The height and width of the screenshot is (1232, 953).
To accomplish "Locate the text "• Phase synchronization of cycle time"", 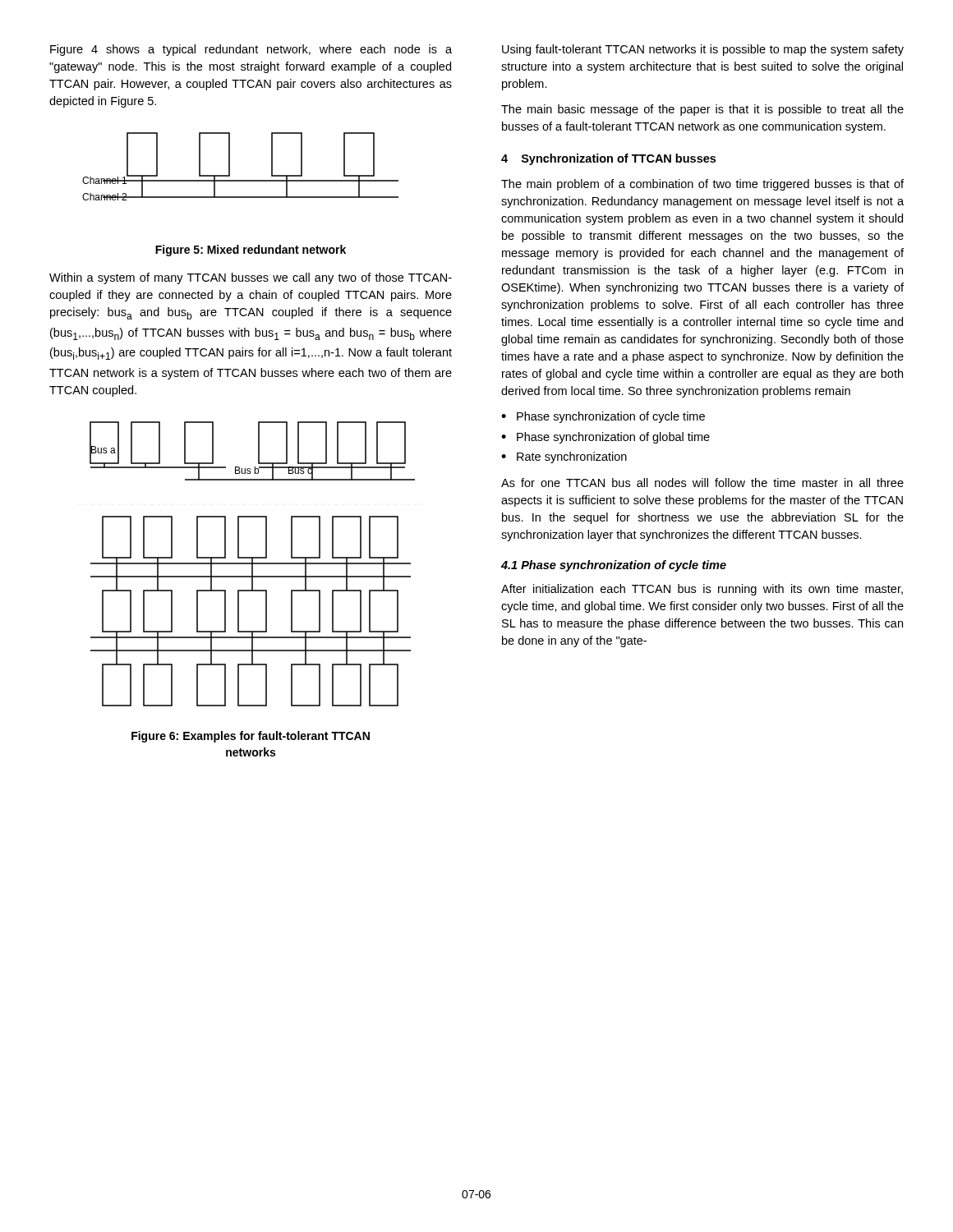I will pos(702,417).
